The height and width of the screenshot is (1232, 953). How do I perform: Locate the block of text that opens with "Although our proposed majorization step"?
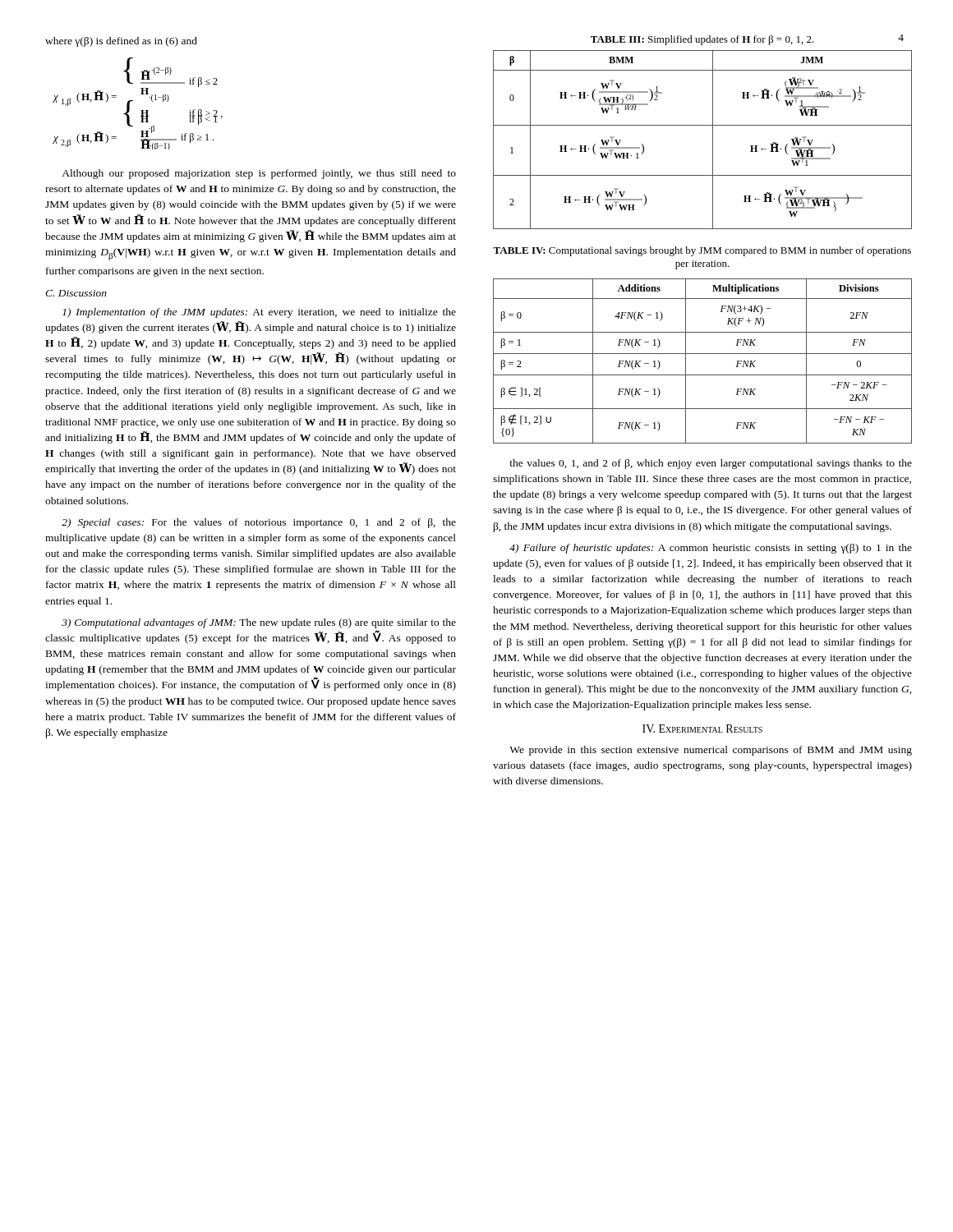point(251,222)
